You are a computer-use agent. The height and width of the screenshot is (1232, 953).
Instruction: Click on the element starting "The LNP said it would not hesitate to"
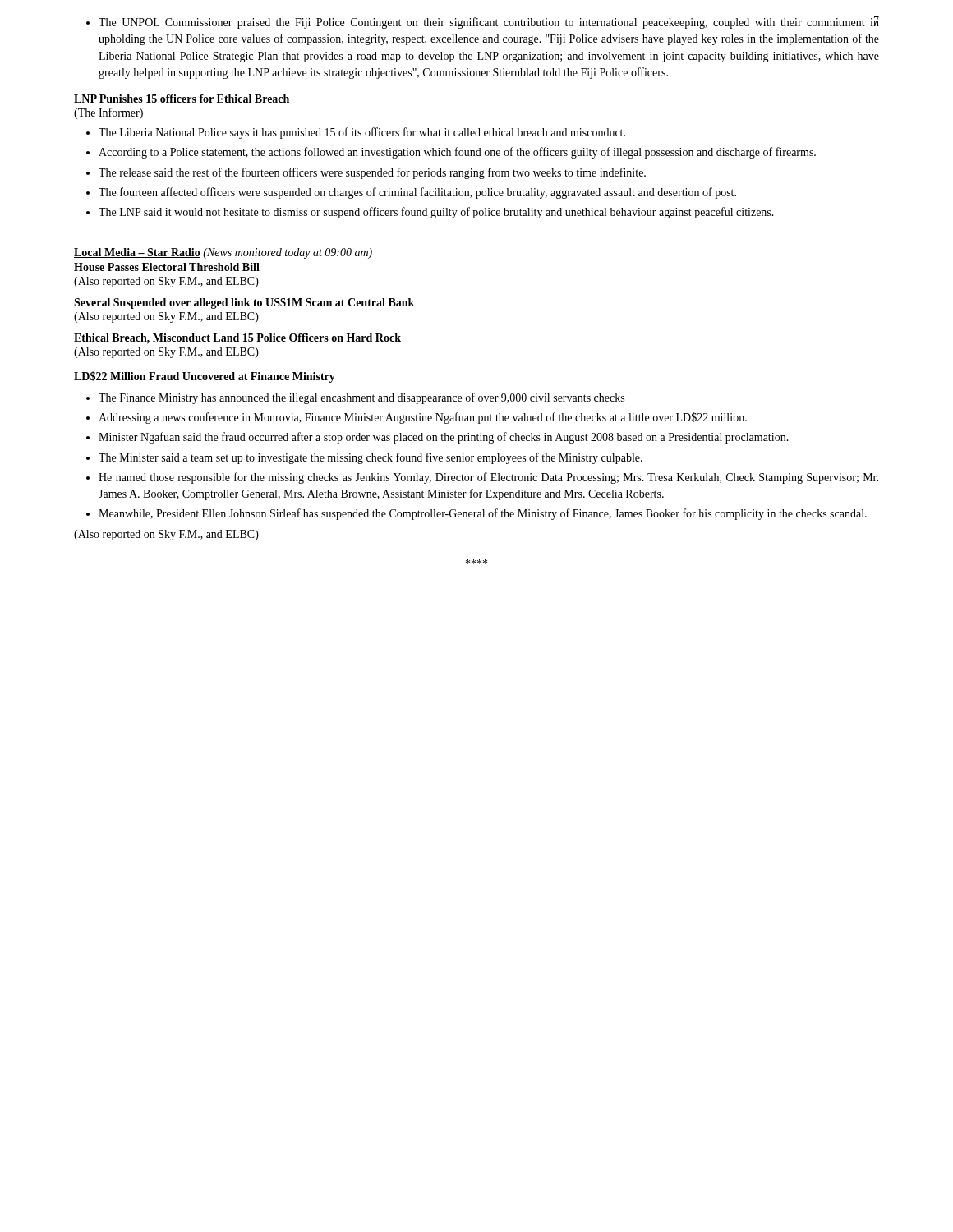tap(489, 213)
